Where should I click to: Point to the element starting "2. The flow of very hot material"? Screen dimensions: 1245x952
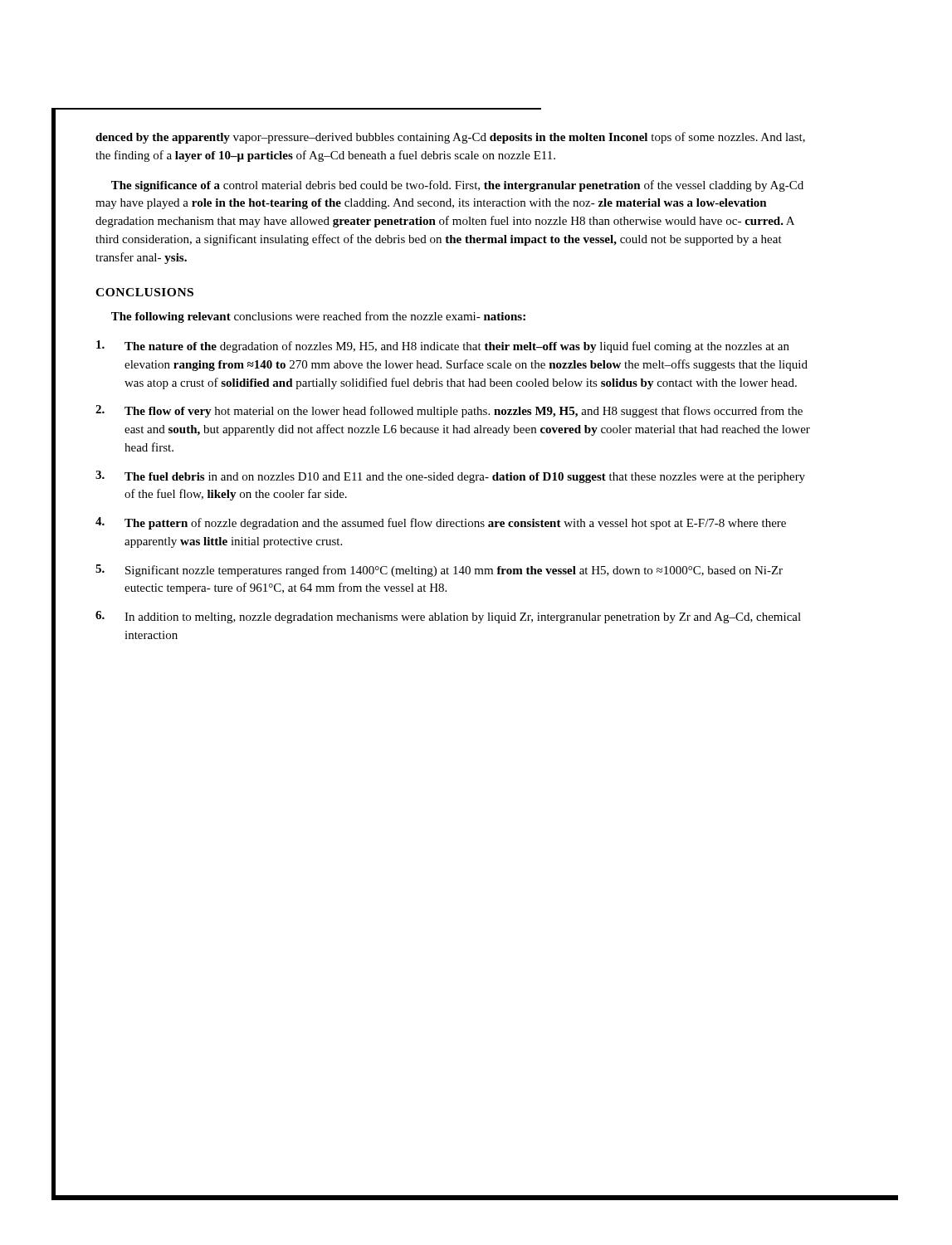[x=457, y=430]
